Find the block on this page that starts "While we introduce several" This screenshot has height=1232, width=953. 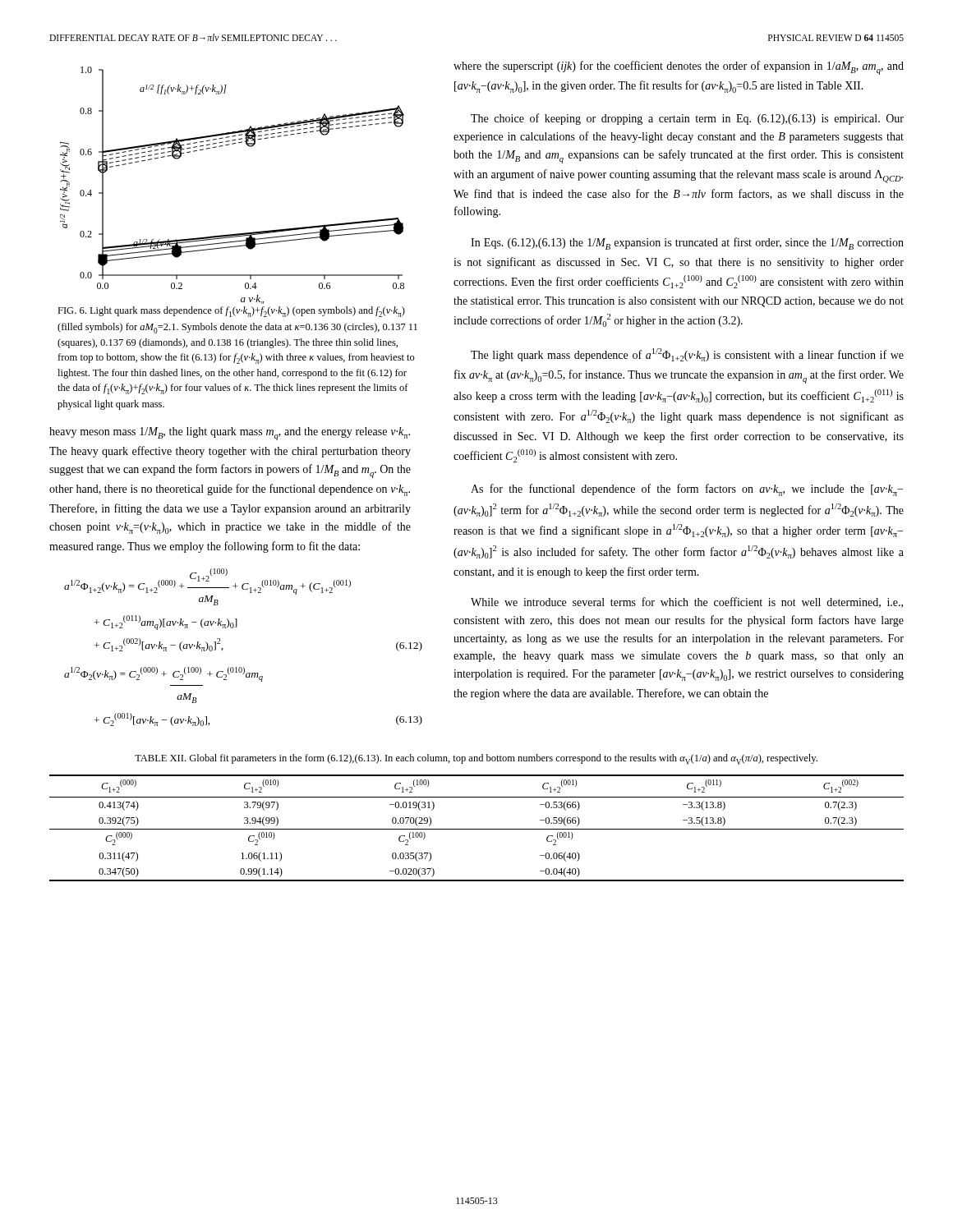679,648
